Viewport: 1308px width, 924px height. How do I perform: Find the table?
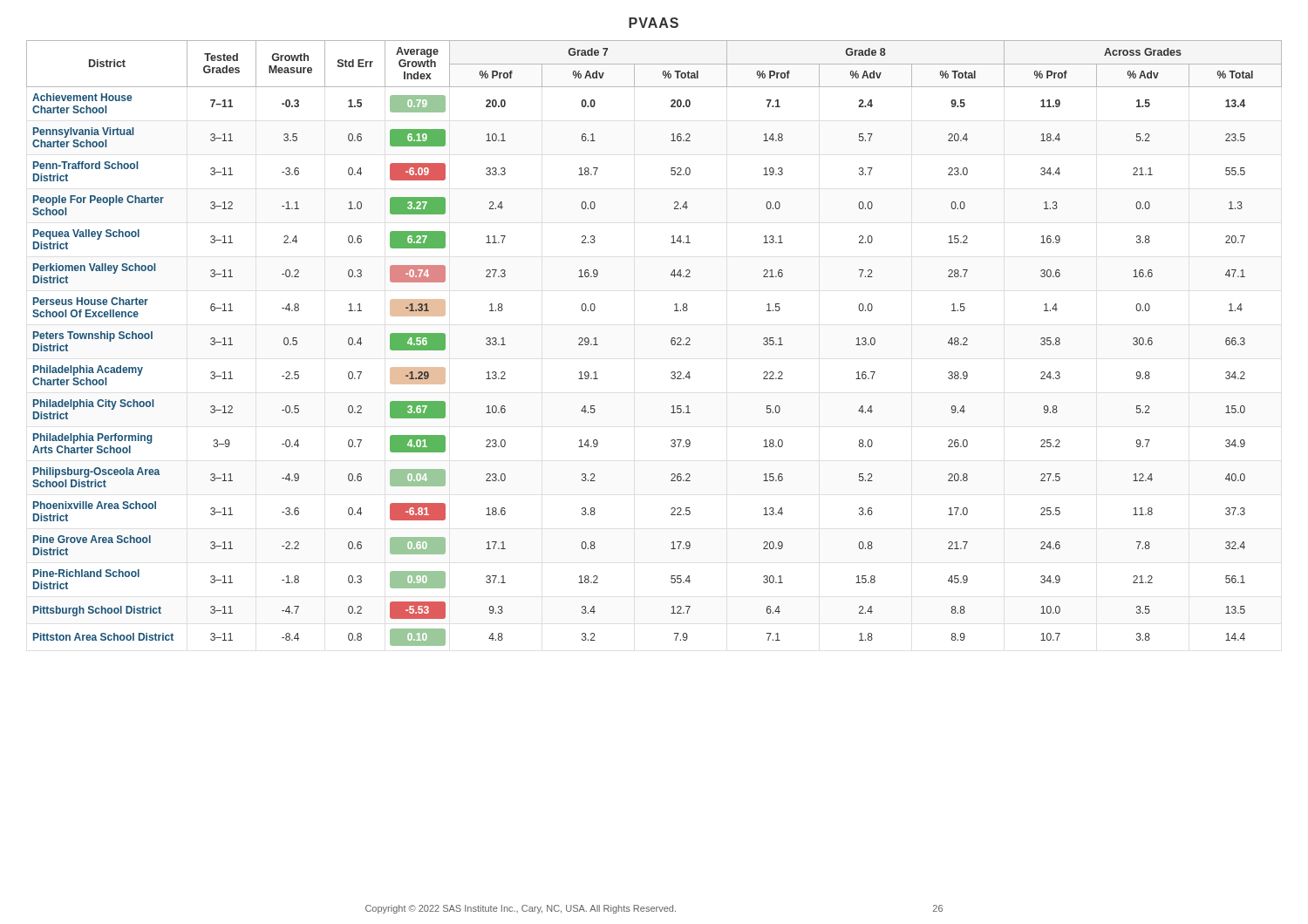pyautogui.click(x=654, y=346)
